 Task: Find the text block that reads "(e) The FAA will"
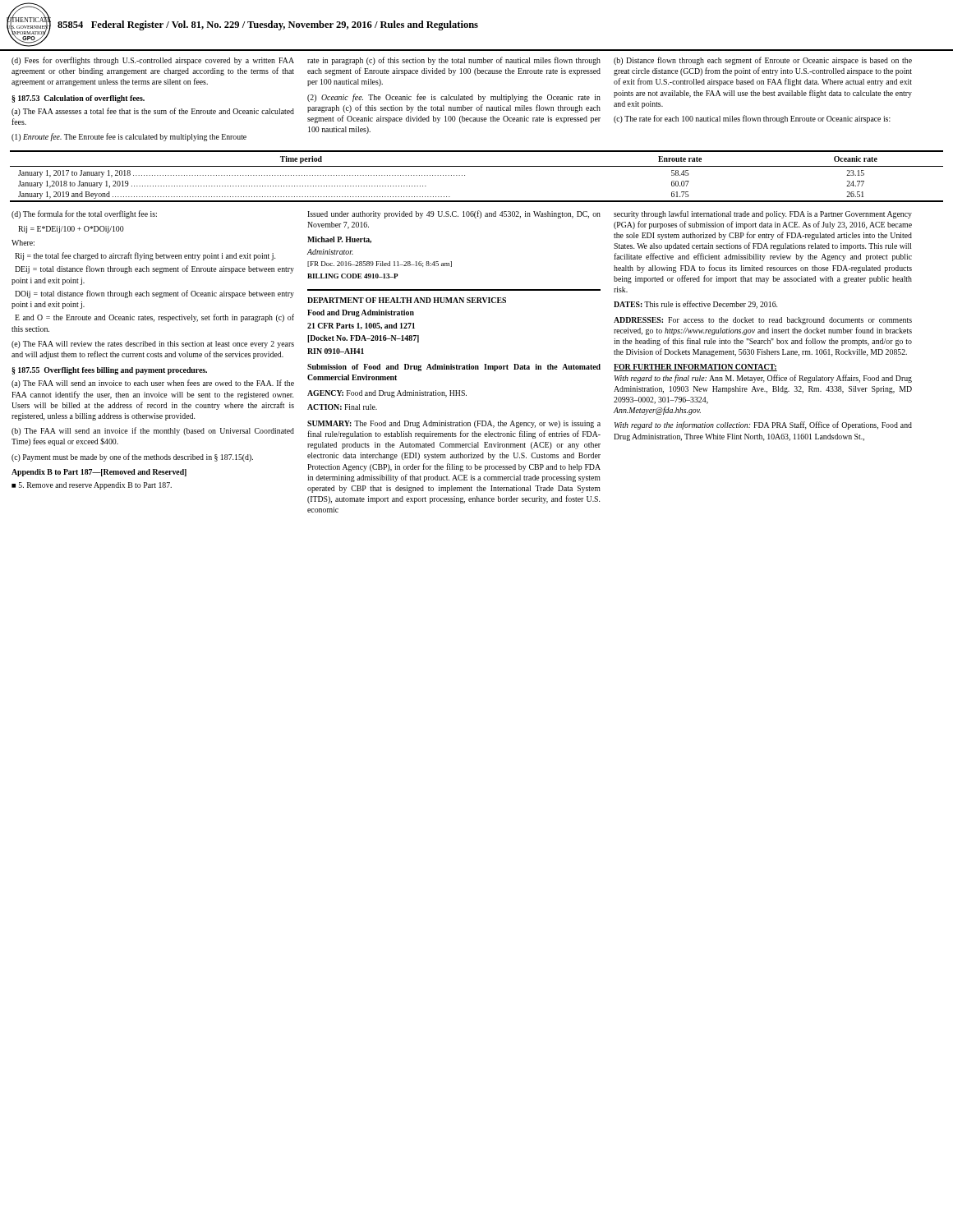[153, 349]
